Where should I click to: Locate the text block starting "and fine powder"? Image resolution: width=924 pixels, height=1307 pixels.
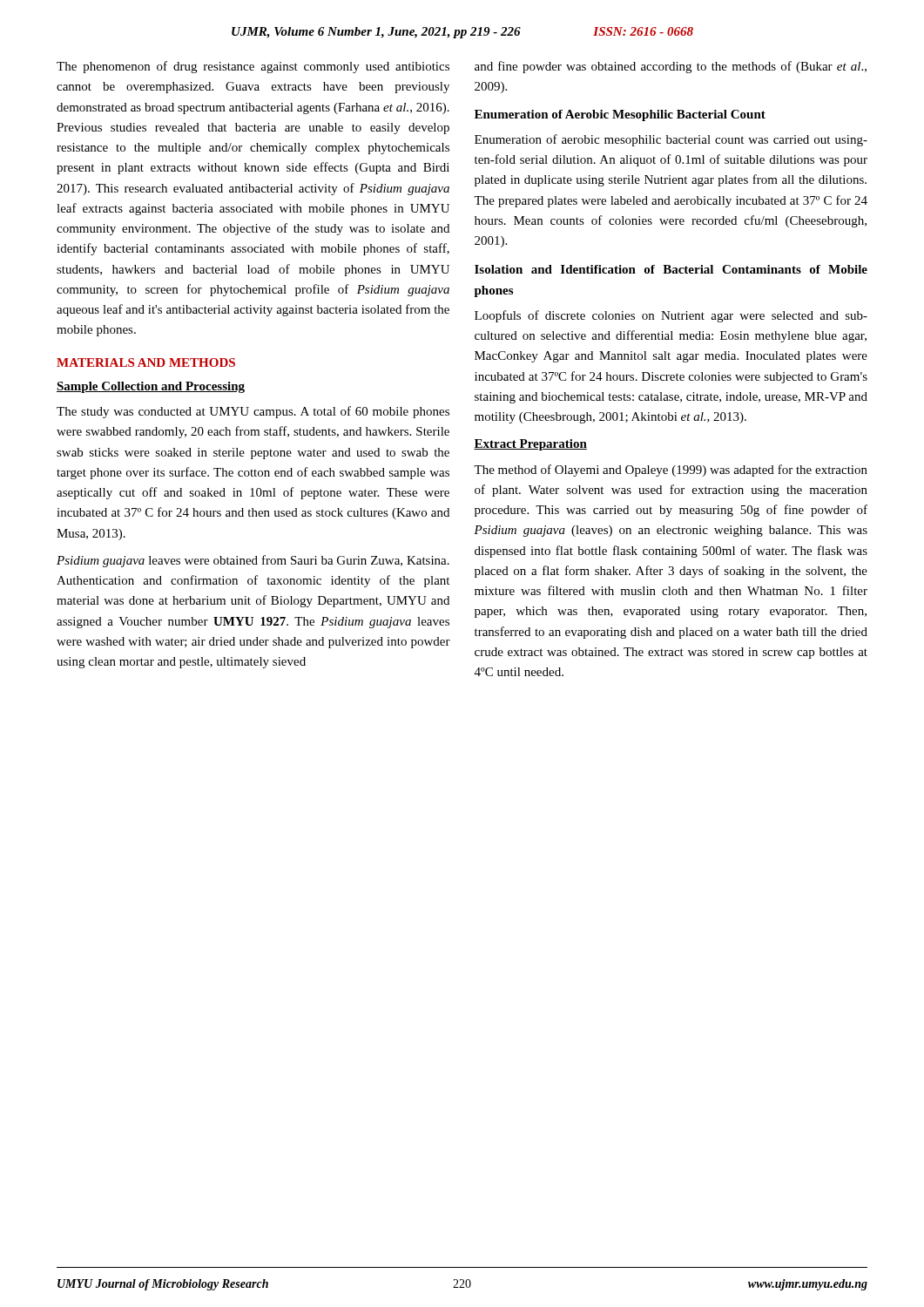coord(671,77)
